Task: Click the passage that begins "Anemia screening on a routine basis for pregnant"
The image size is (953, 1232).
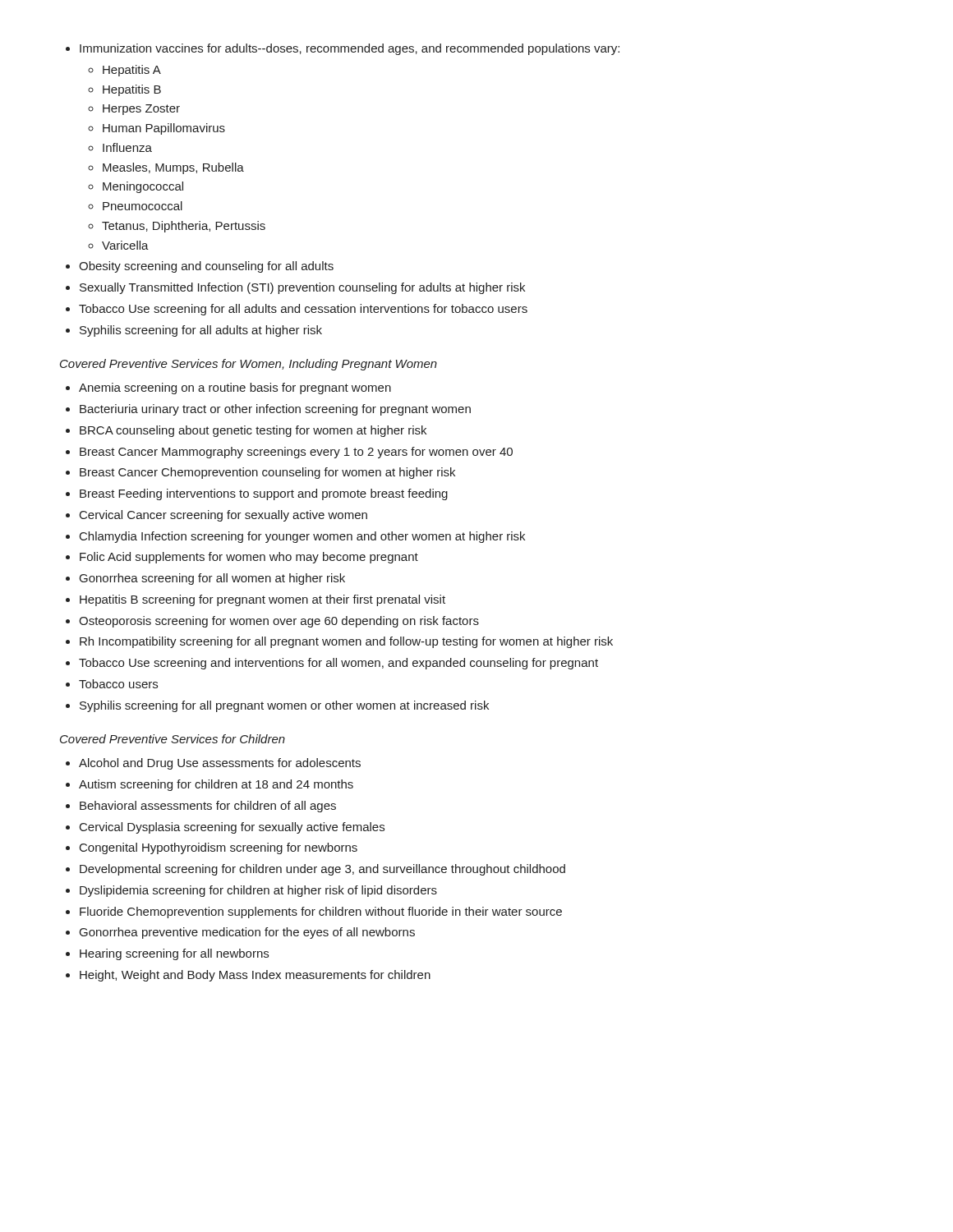Action: coord(235,388)
